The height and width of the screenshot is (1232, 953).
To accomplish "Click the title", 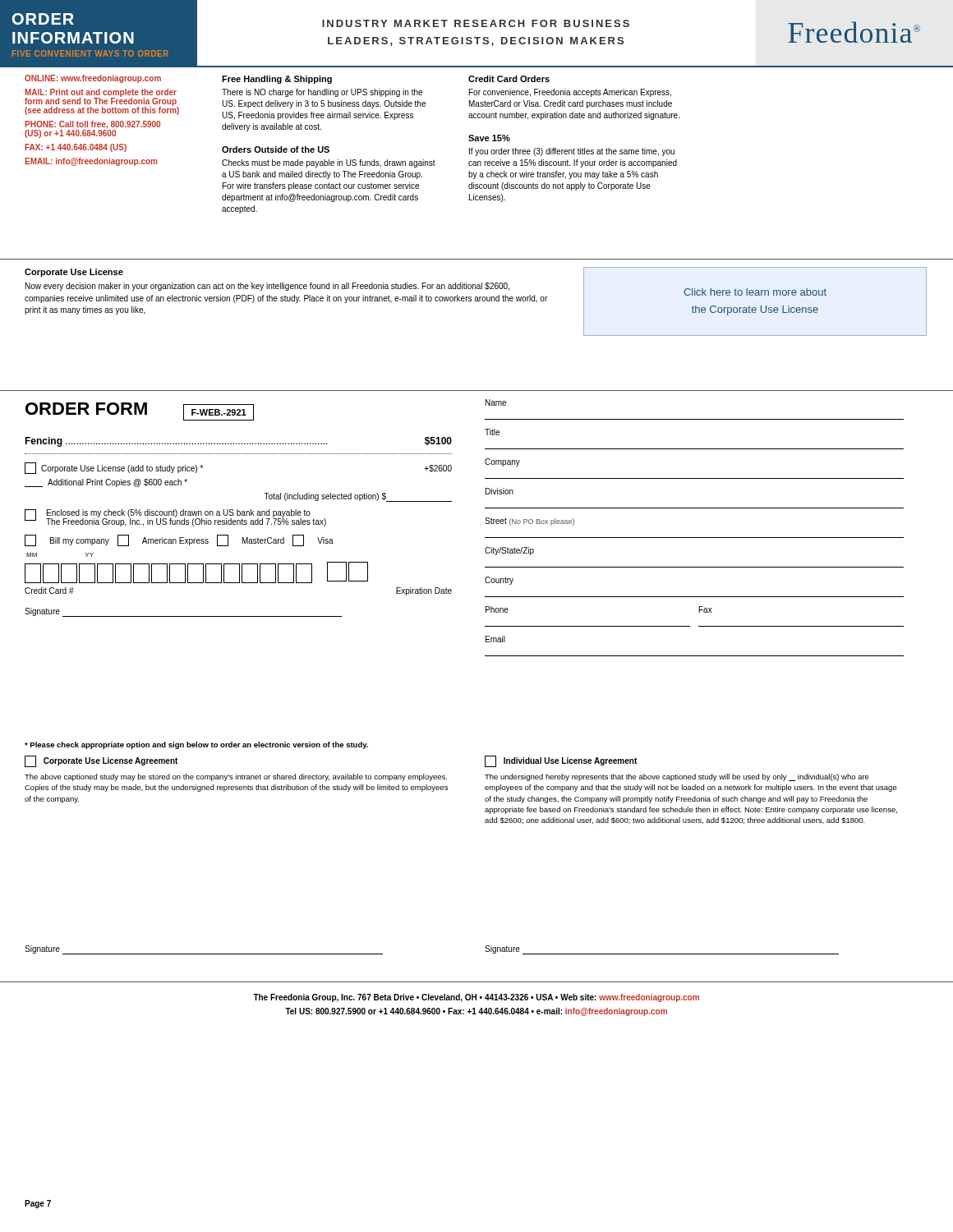I will click(x=139, y=409).
